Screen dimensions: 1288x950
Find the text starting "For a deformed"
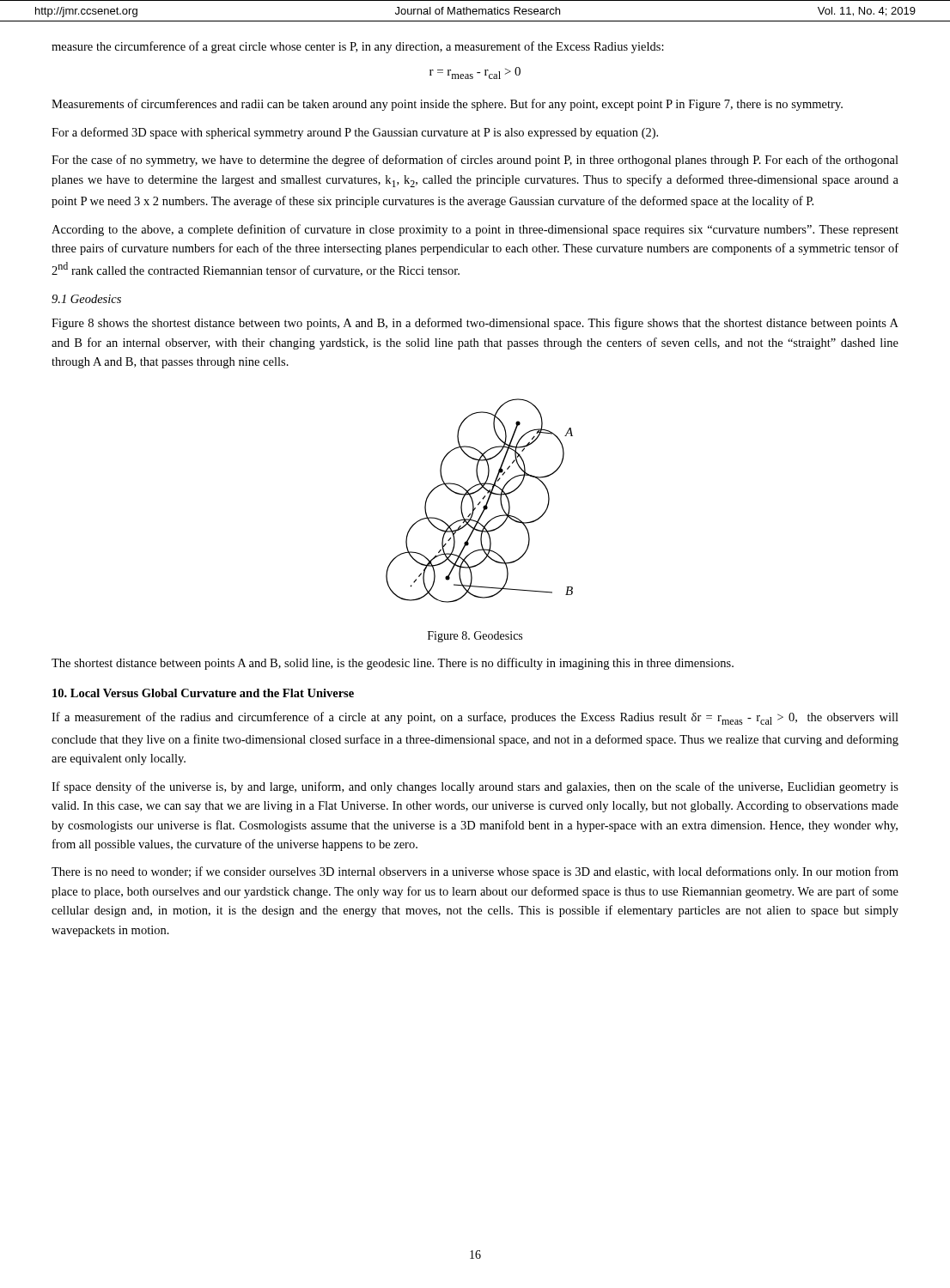(x=355, y=132)
